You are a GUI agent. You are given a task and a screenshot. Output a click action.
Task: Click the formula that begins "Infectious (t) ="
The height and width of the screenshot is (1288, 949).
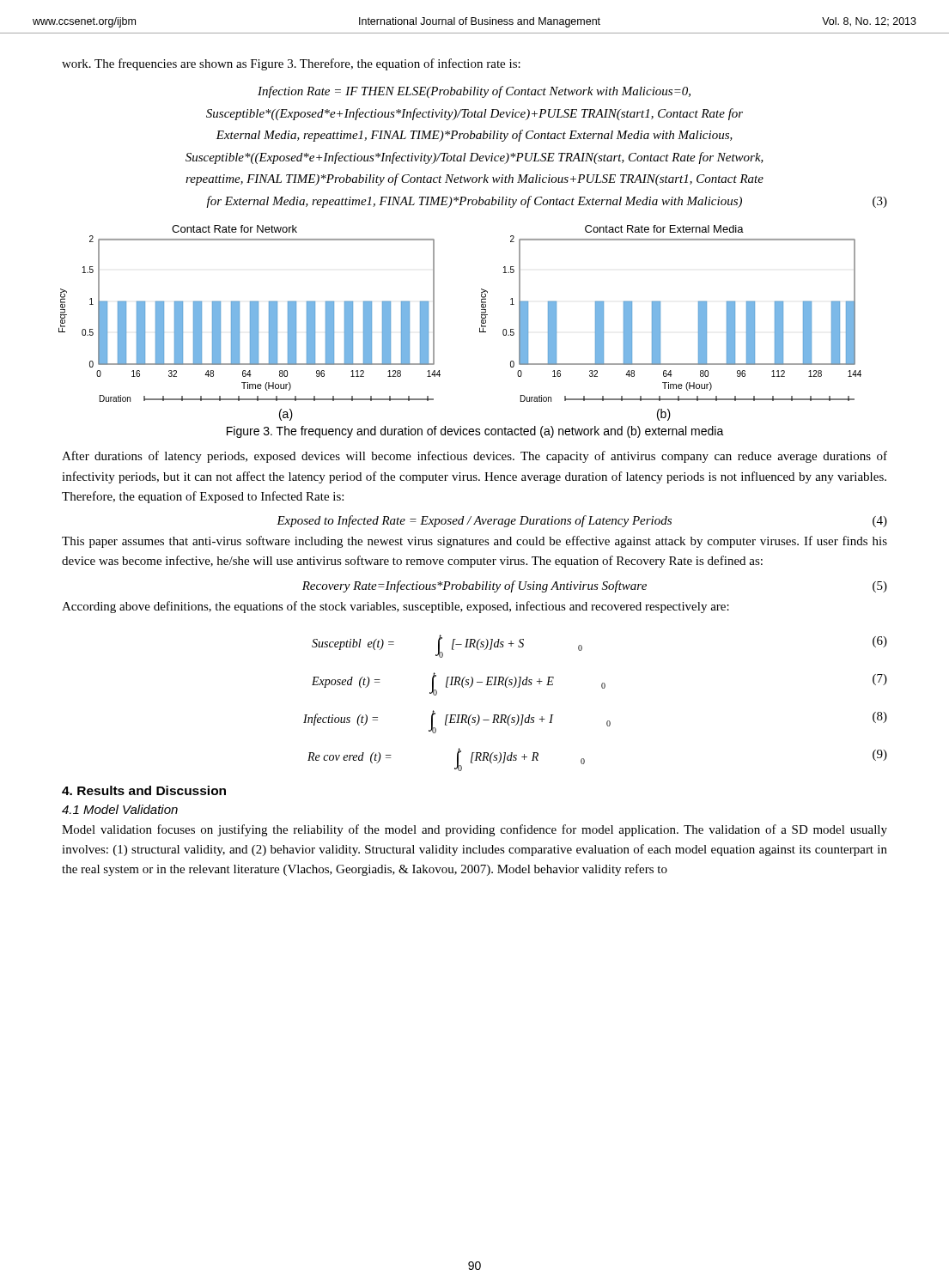click(595, 717)
